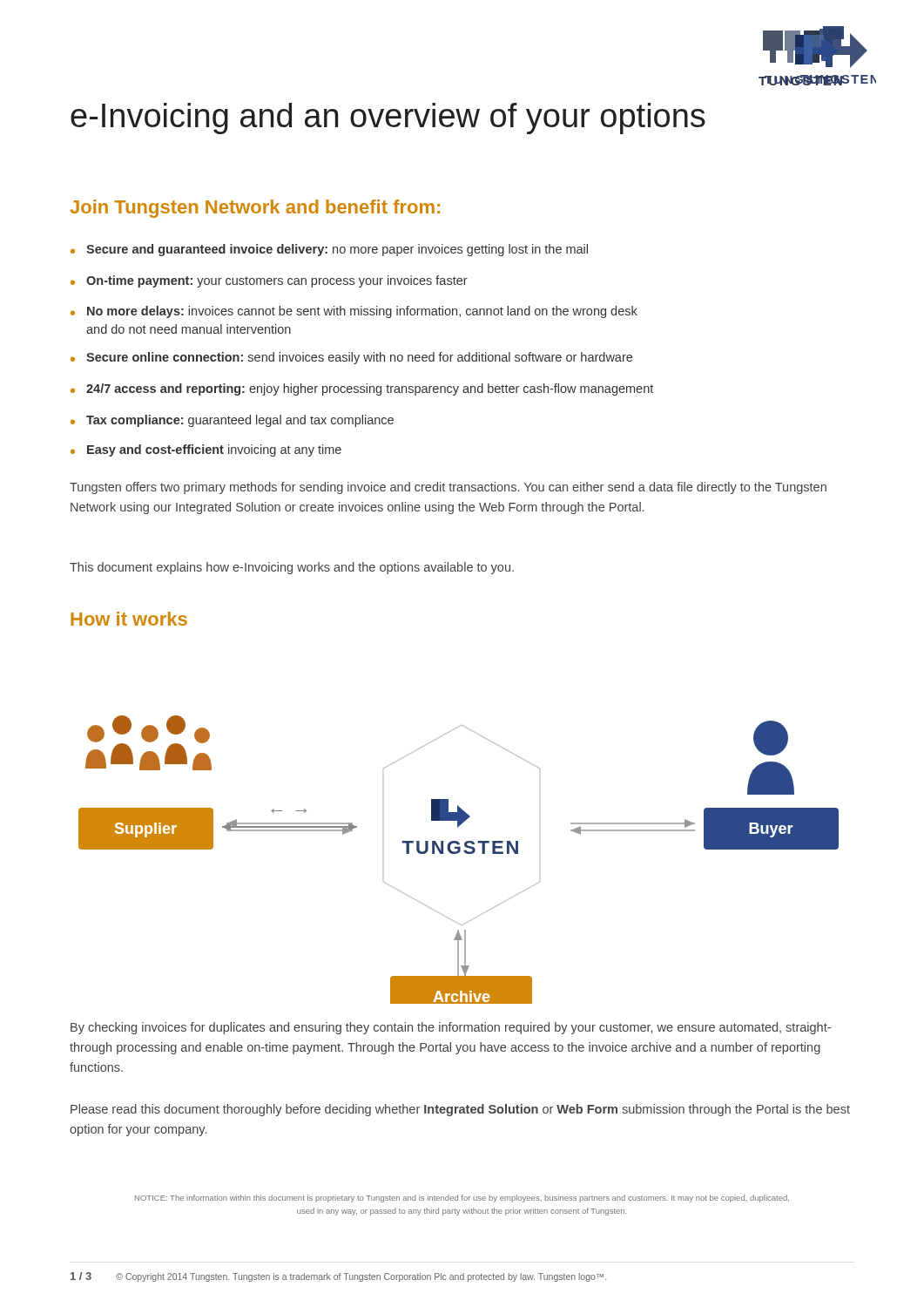This screenshot has width=924, height=1307.
Task: Click on the block starting "NOTICE: The information within this document is proprietary"
Action: [462, 1204]
